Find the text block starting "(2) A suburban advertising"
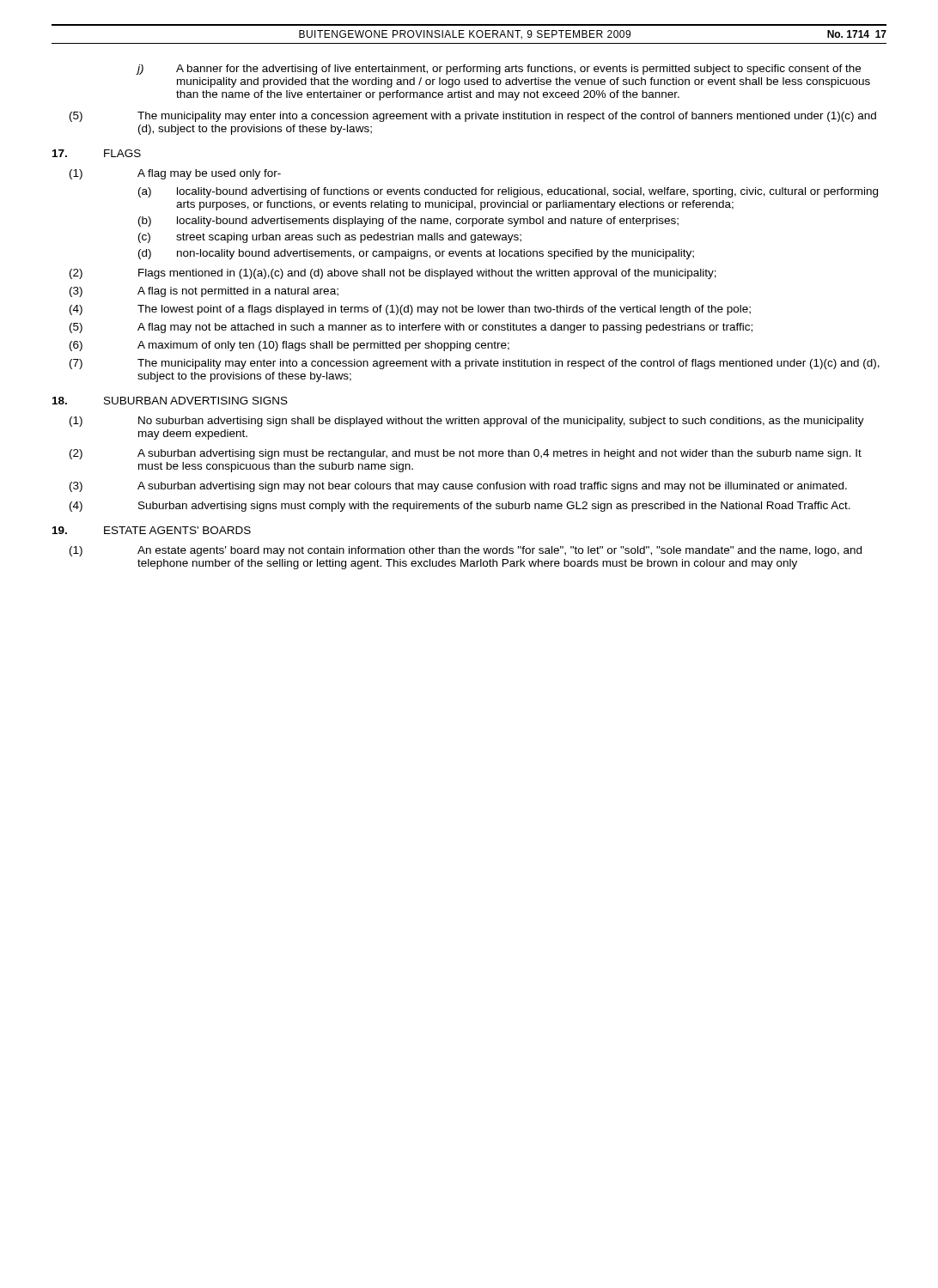938x1288 pixels. (x=469, y=459)
